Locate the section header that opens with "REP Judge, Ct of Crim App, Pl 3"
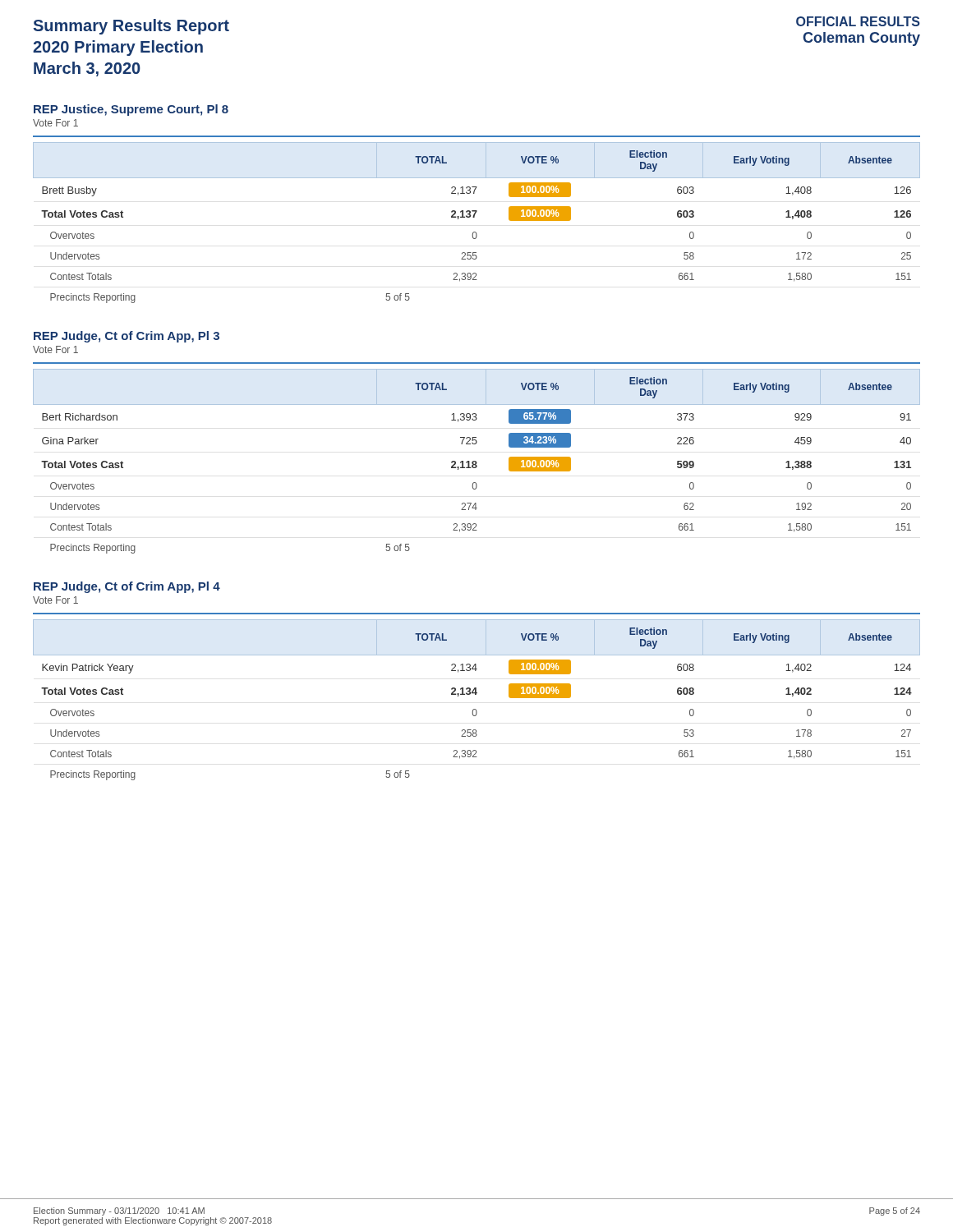Viewport: 953px width, 1232px height. point(127,337)
